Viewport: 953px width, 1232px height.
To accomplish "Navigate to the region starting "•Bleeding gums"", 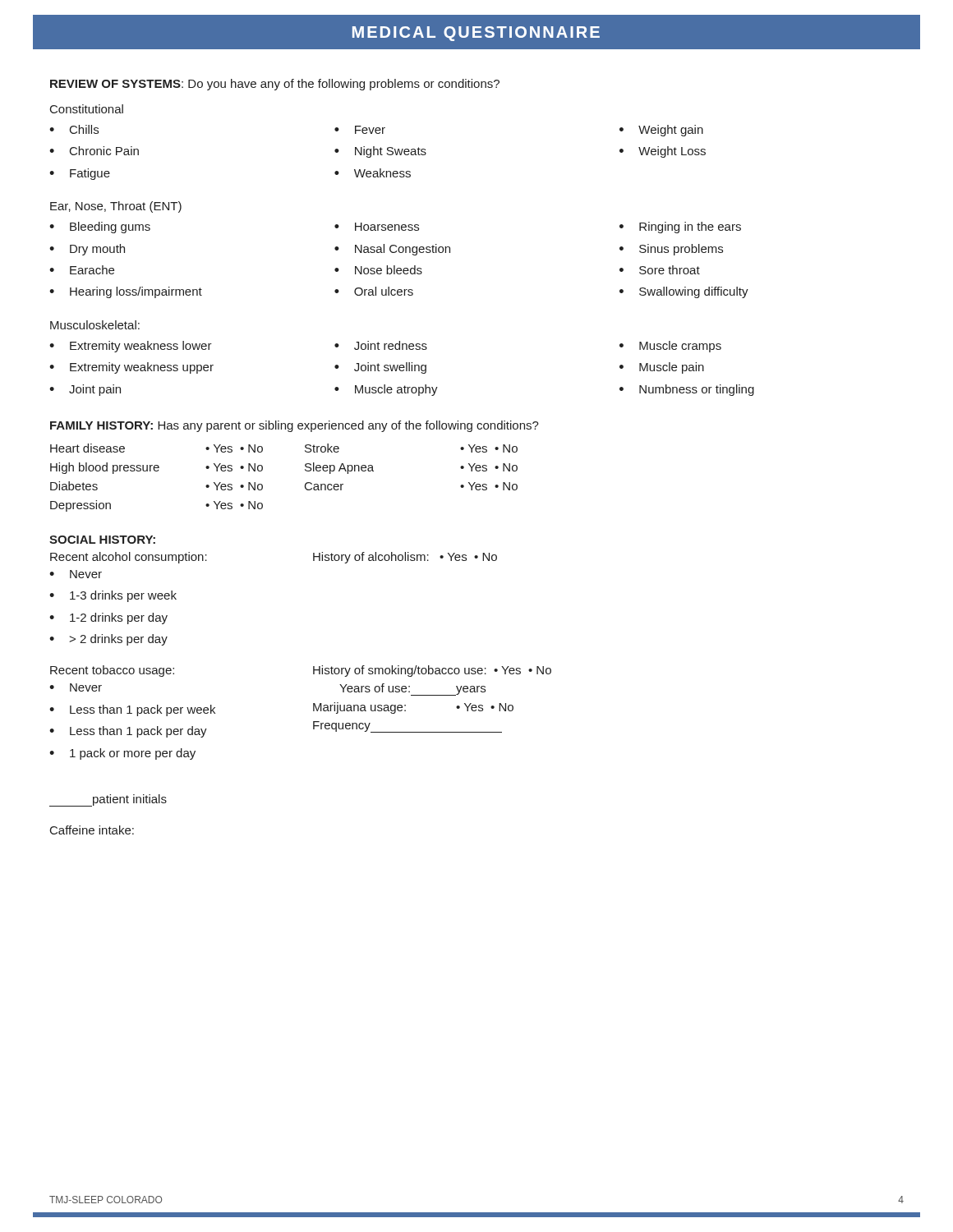I will coord(100,228).
